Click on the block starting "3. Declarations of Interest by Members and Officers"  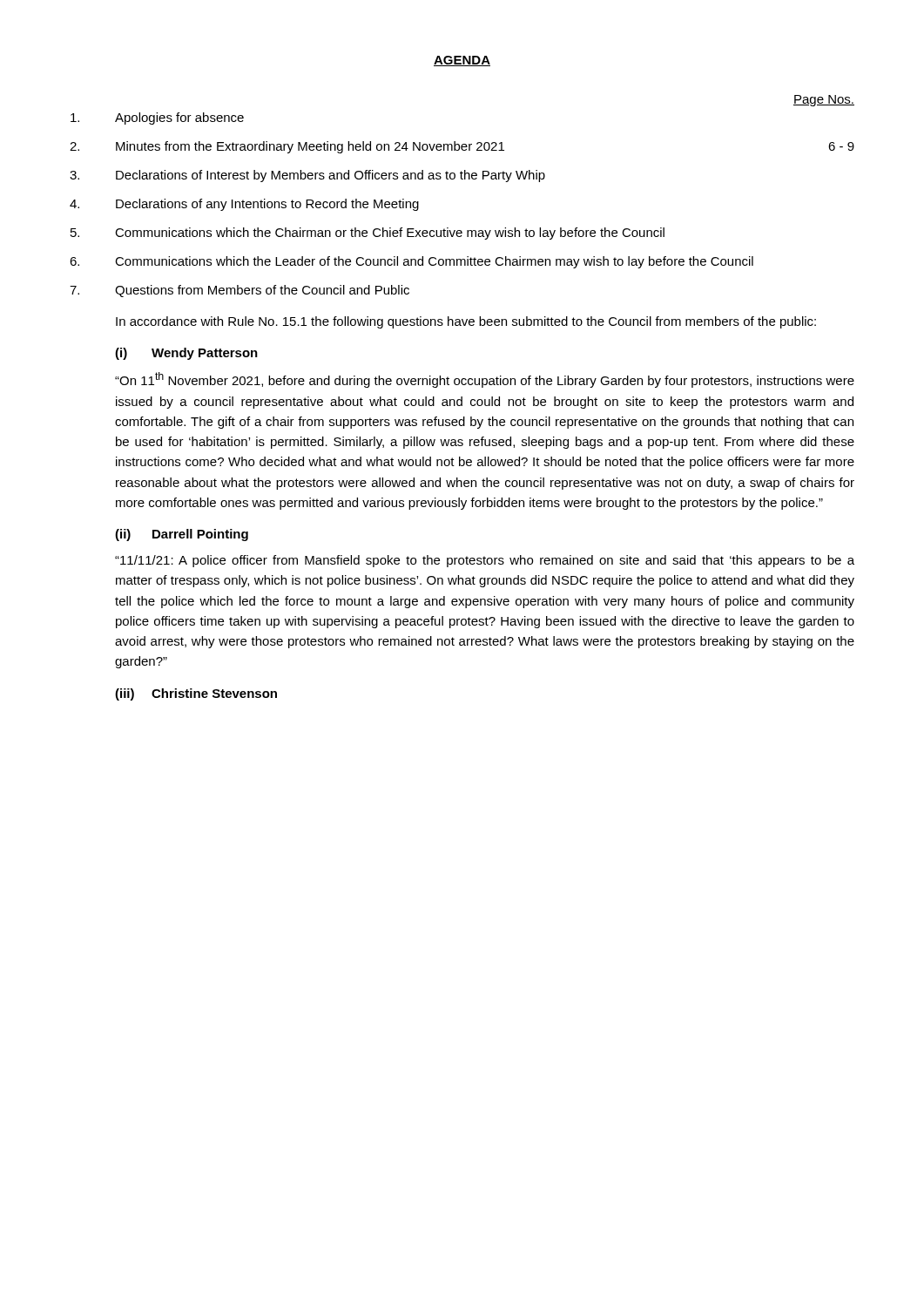[462, 182]
